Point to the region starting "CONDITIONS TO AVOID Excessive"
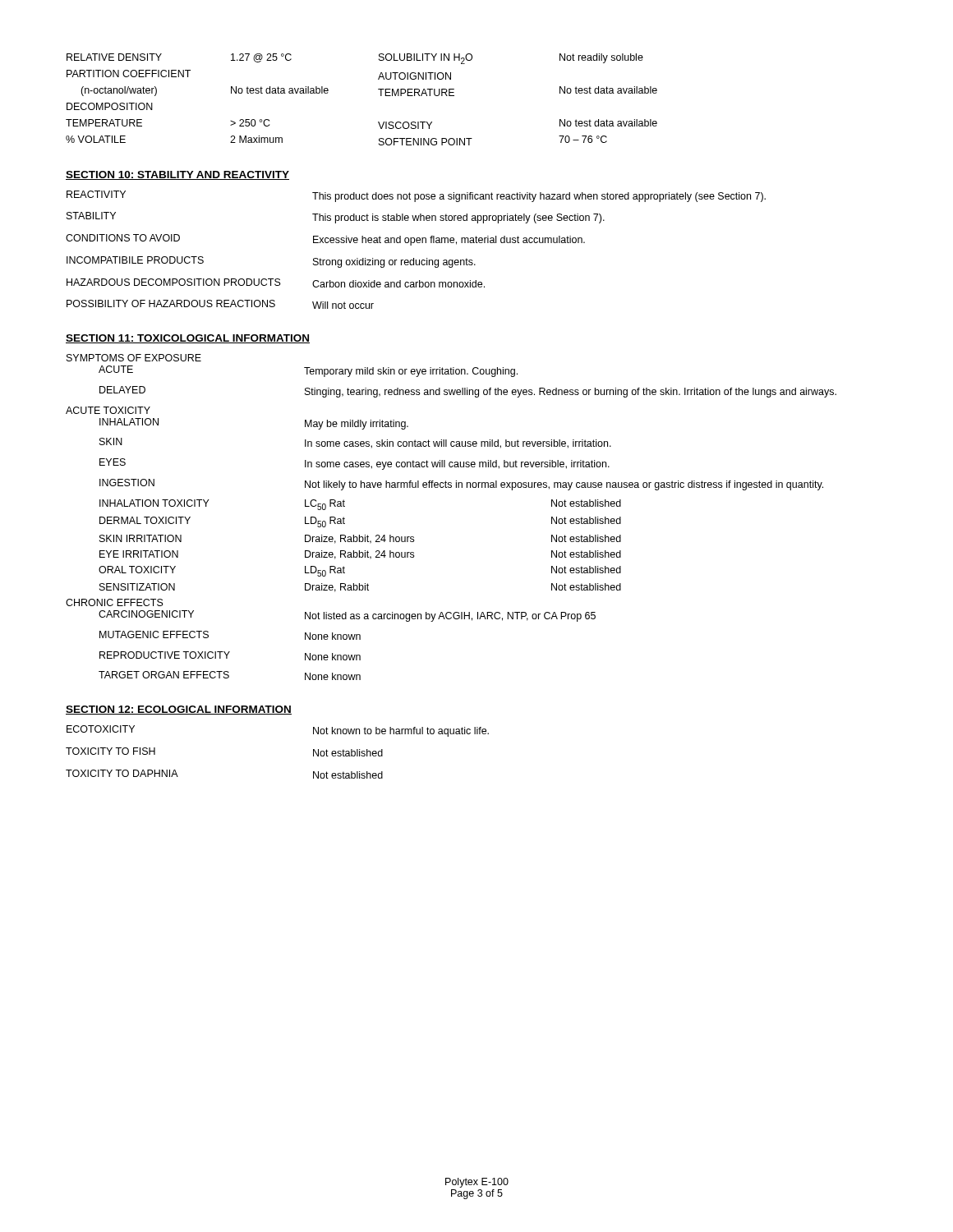The width and height of the screenshot is (953, 1232). tap(476, 240)
